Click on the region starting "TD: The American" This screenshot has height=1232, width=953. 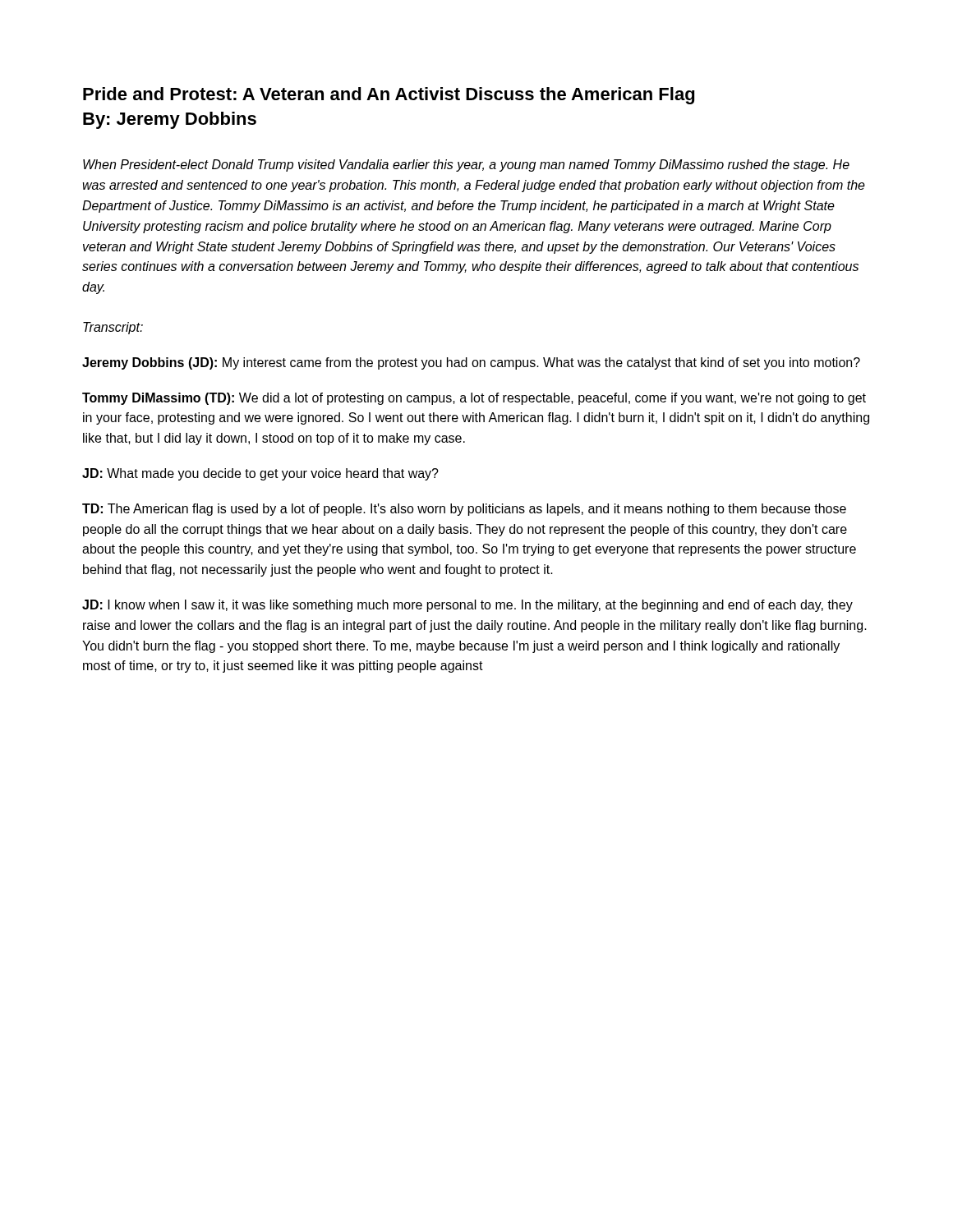[469, 539]
